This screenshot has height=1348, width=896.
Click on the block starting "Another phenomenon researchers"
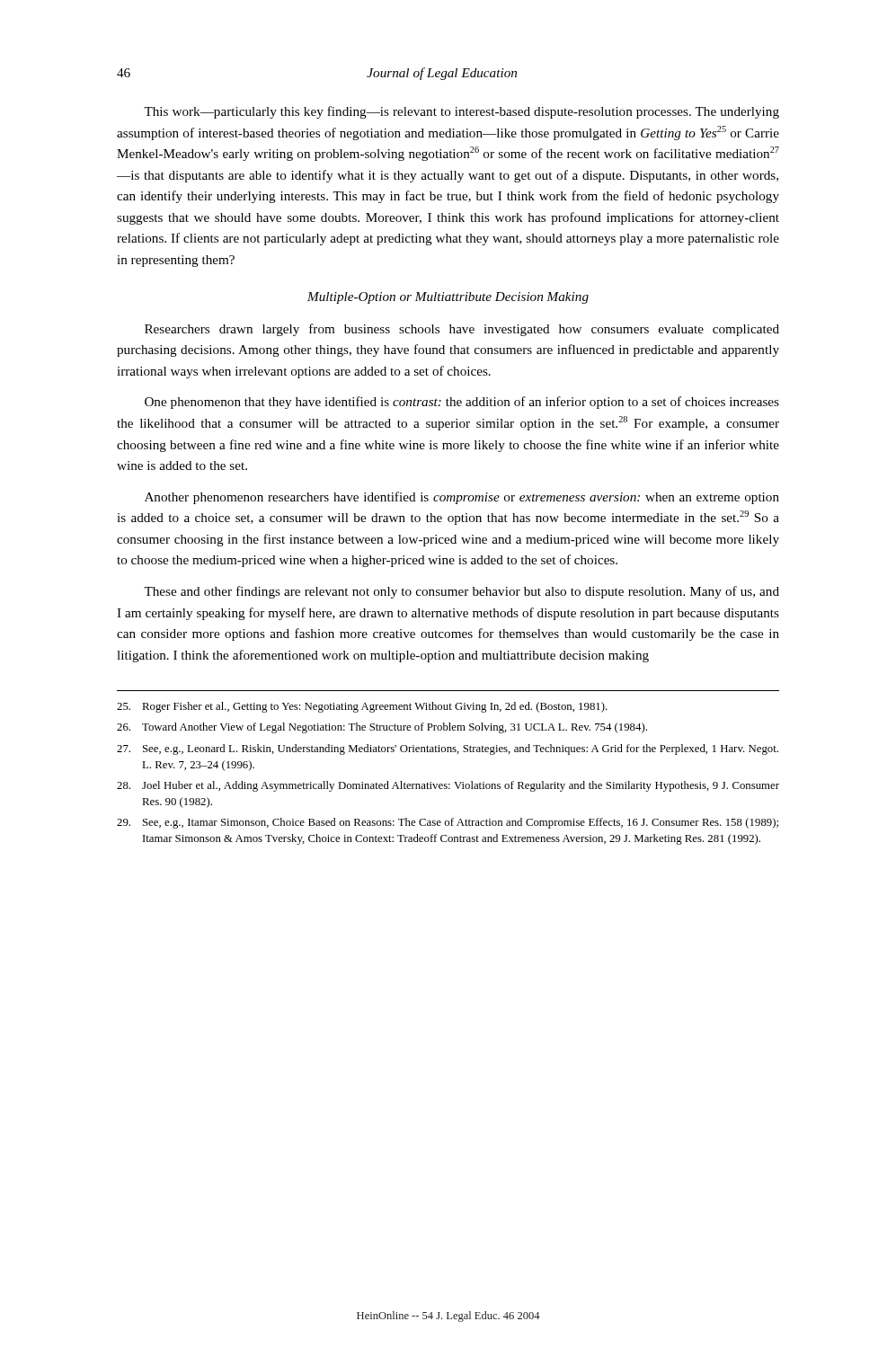pos(448,528)
